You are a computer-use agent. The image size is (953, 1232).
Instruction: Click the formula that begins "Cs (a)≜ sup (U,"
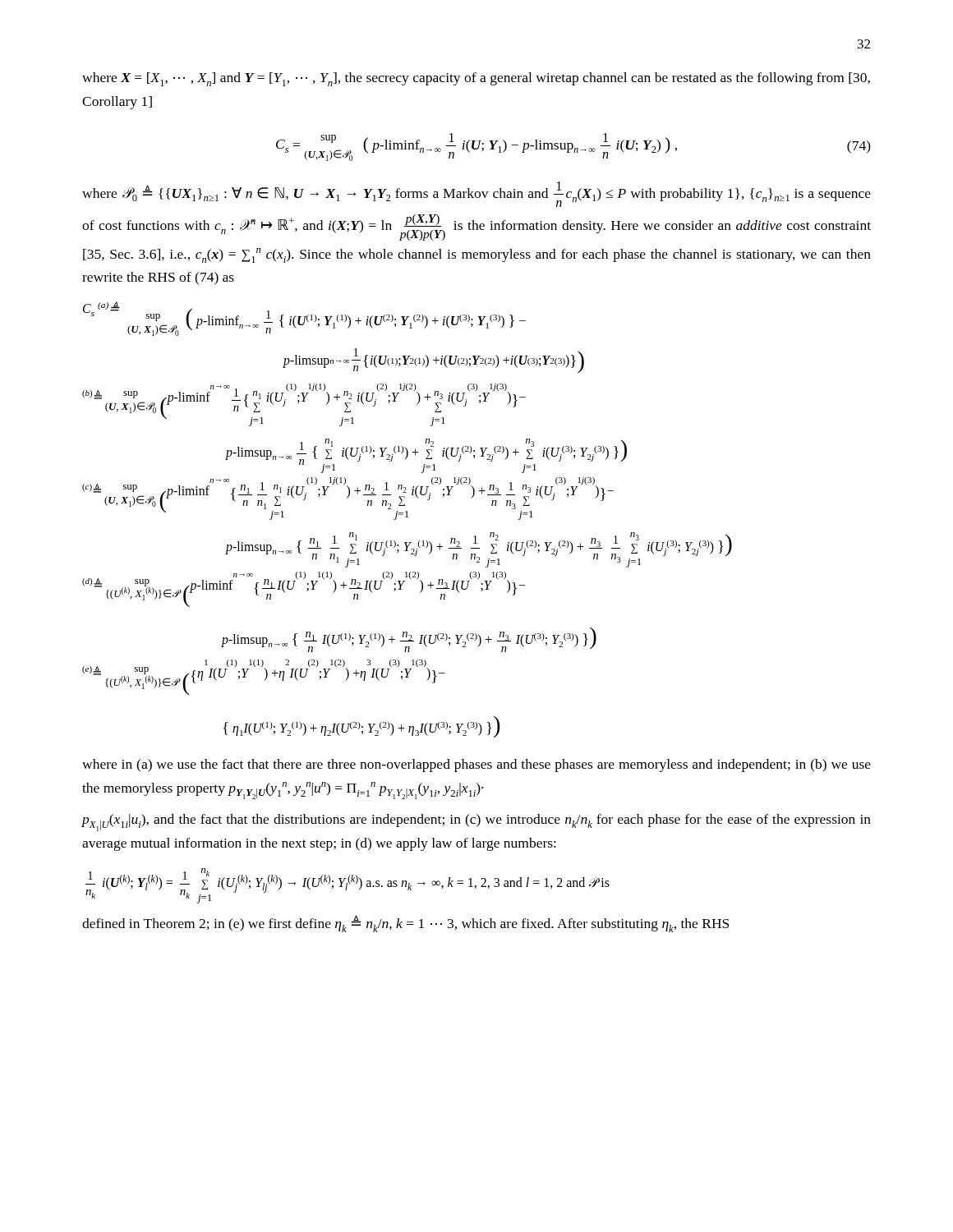coord(476,522)
